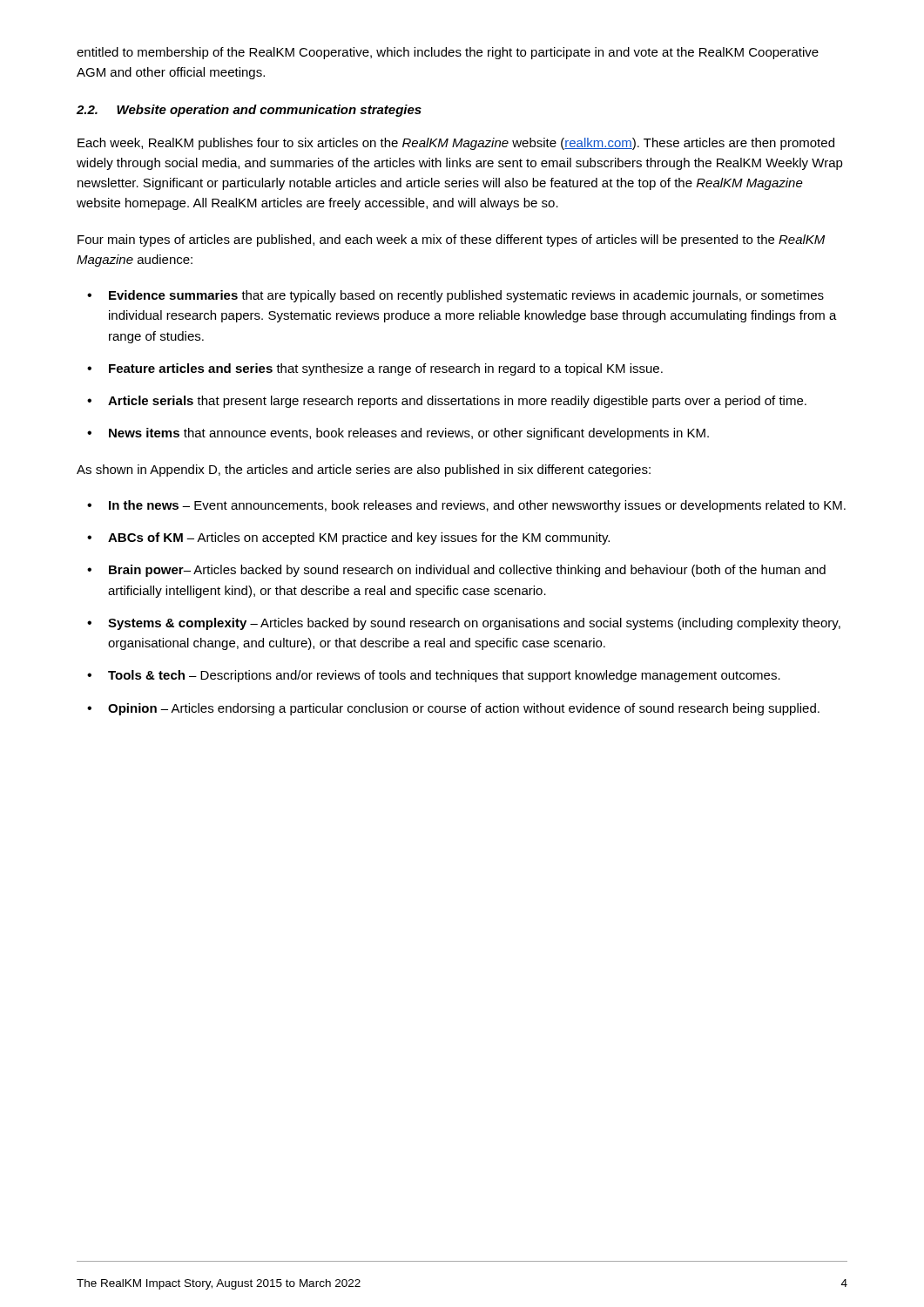Navigate to the block starting "Tools & tech – Descriptions"
Viewport: 924px width, 1307px height.
444,675
